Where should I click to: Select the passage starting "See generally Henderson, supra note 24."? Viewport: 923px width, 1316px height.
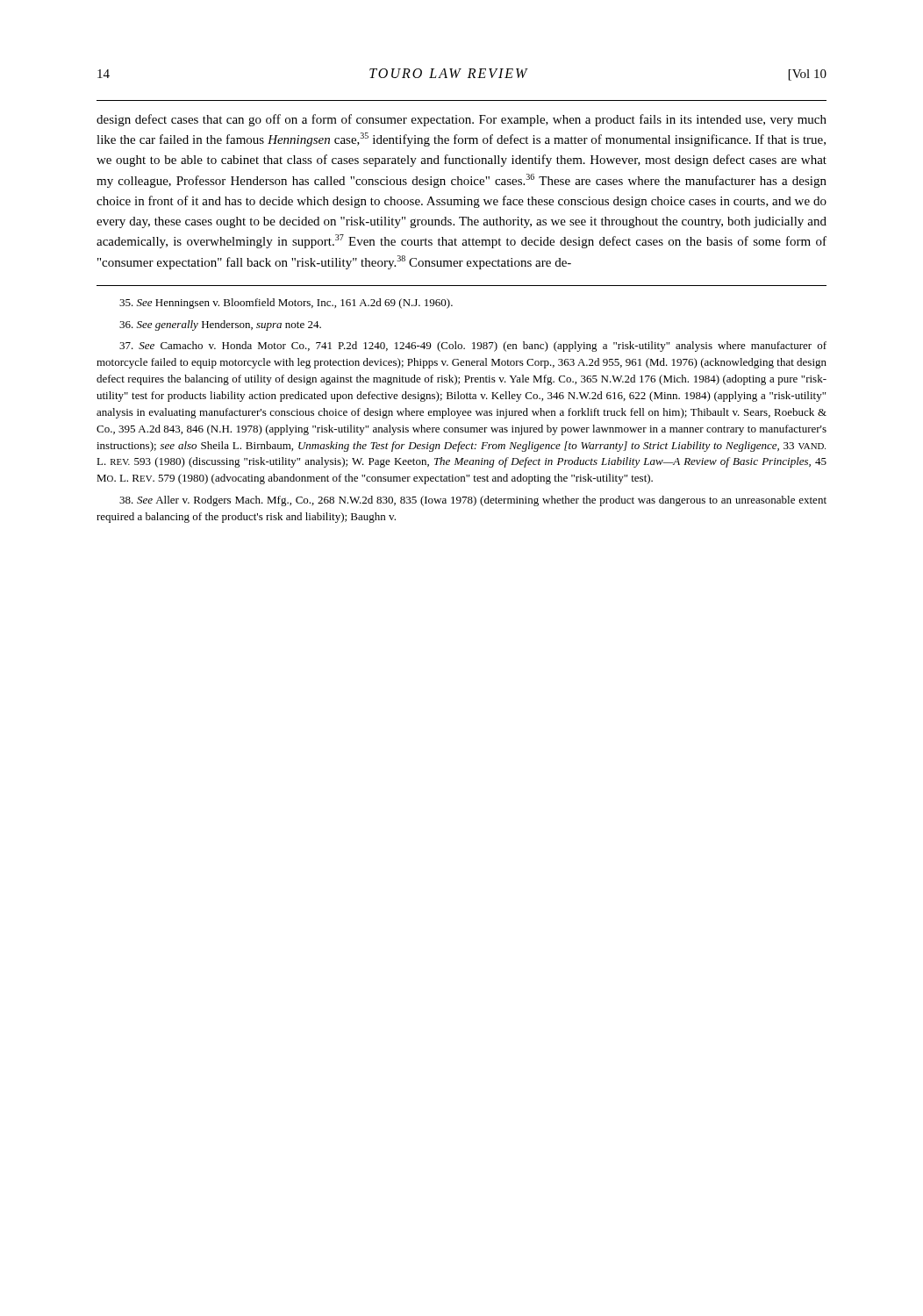220,325
